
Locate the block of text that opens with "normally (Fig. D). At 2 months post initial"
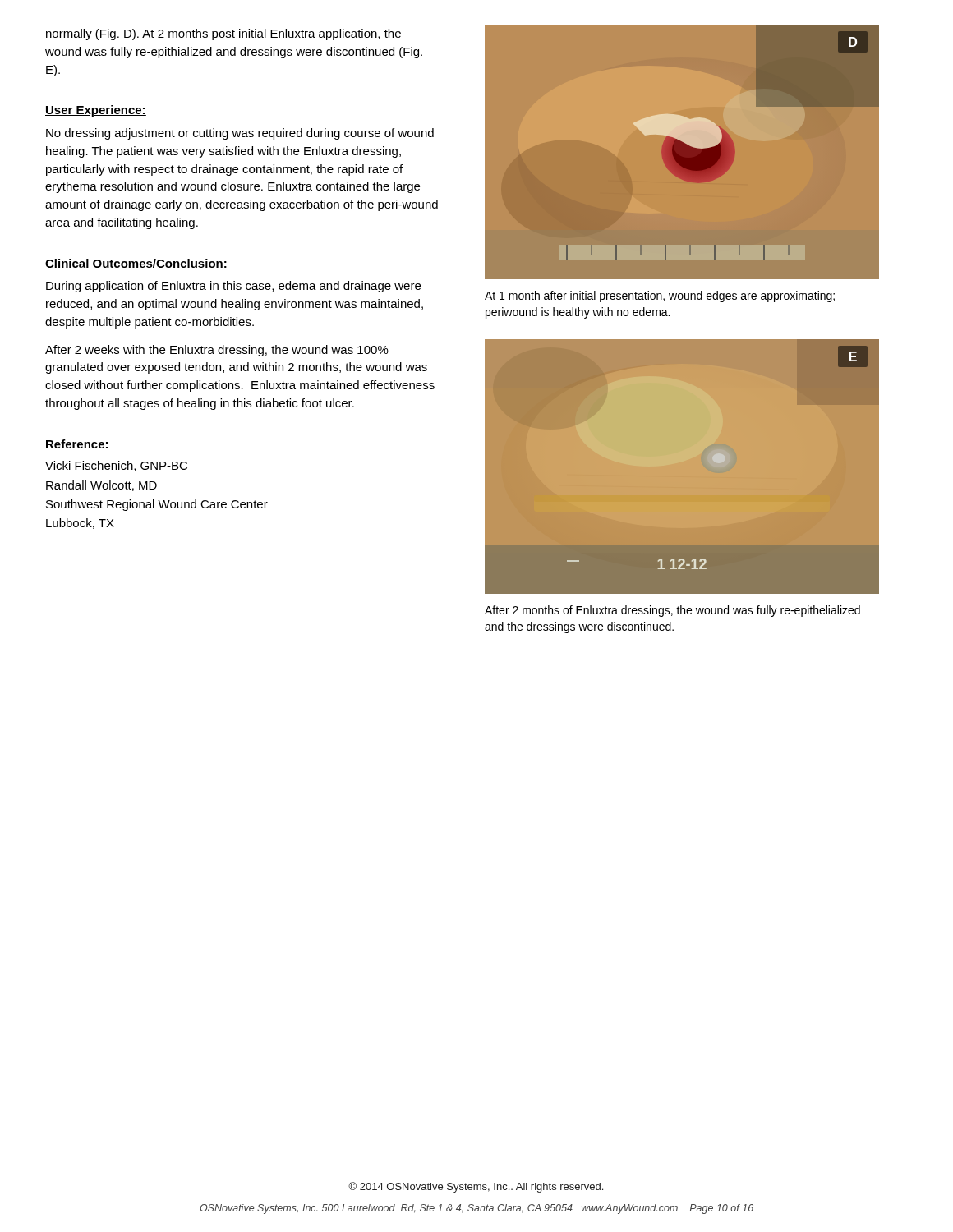click(234, 51)
